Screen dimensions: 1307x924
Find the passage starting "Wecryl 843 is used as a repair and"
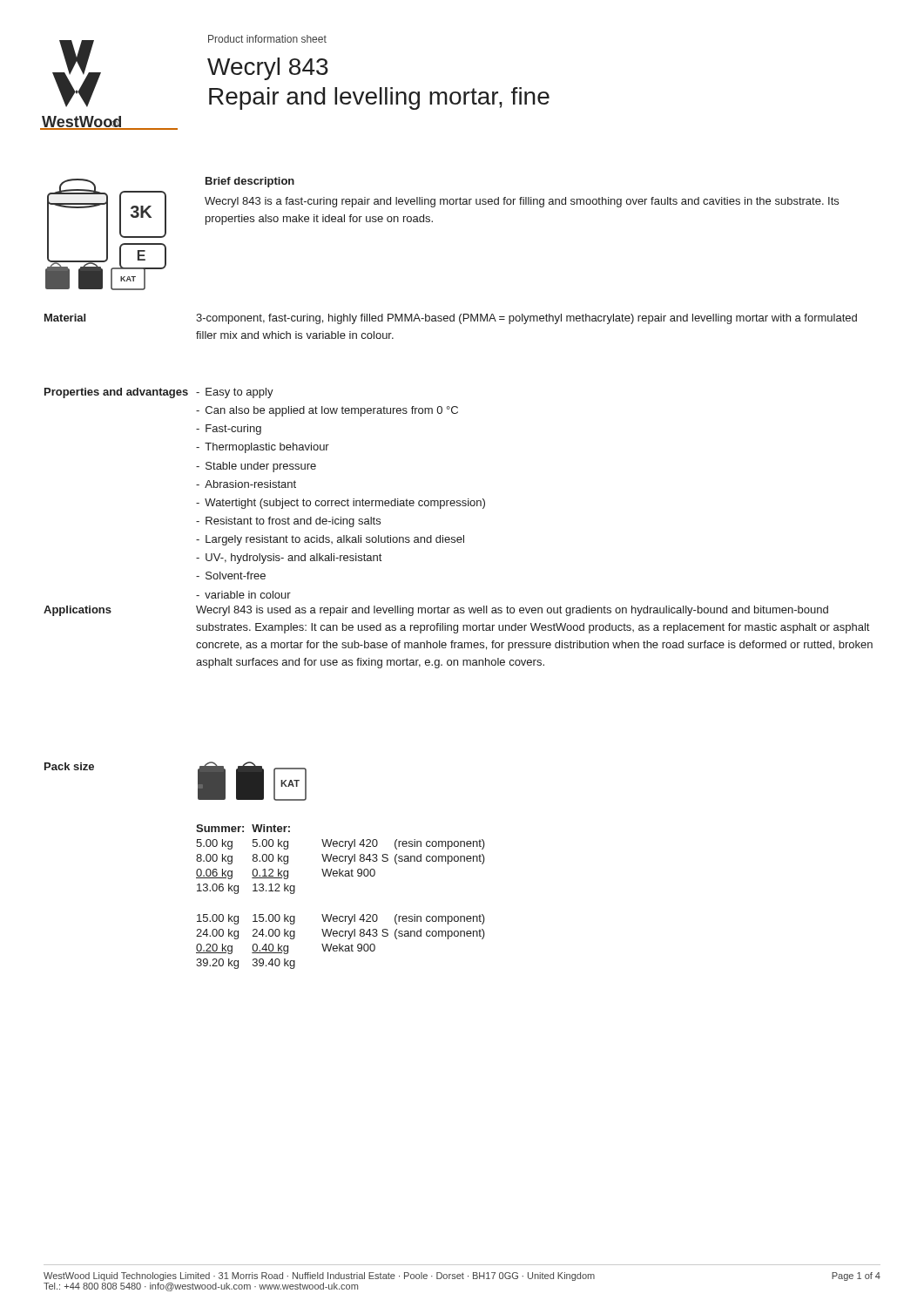[x=535, y=636]
